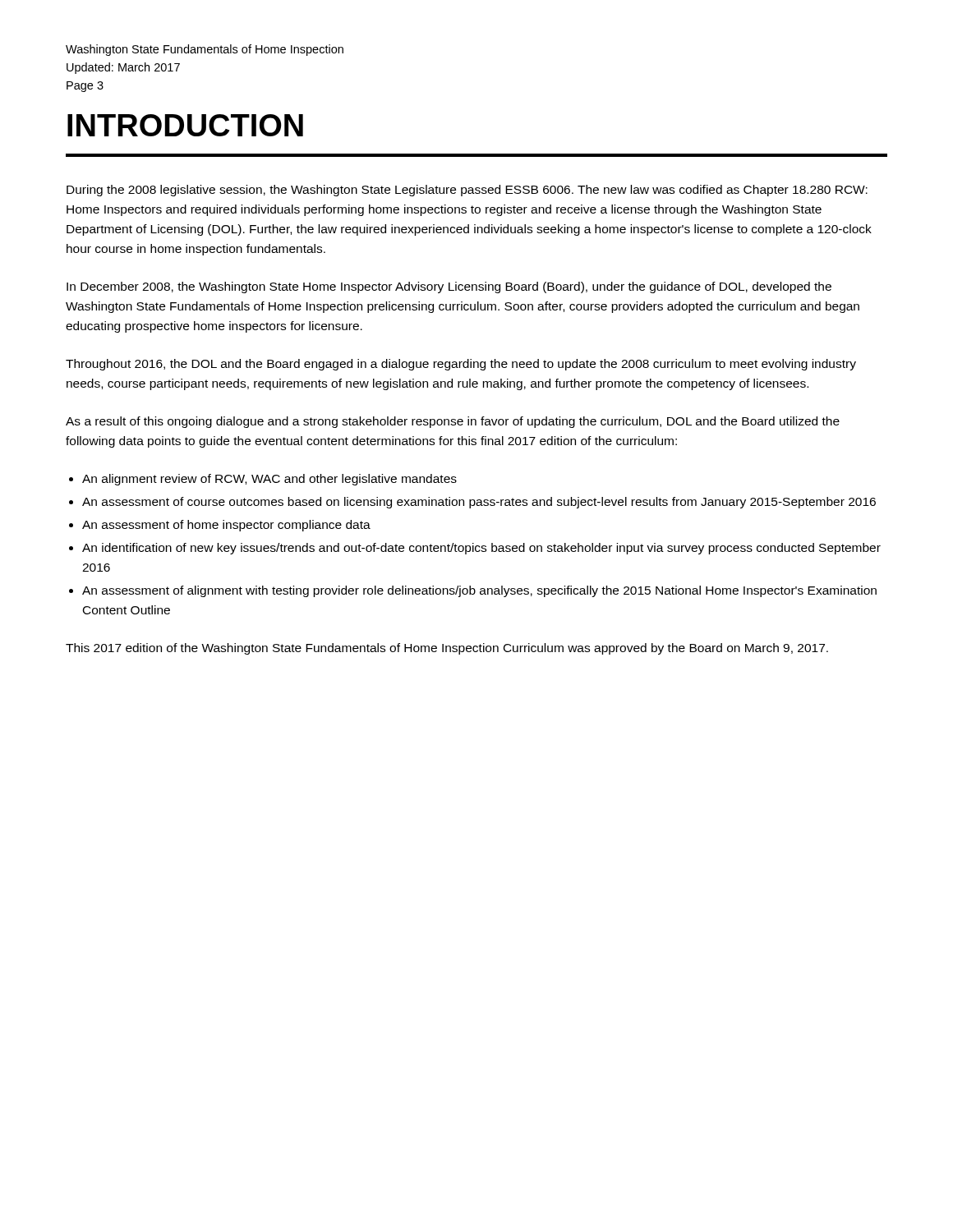Select the element starting "This 2017 edition of the Washington"
953x1232 pixels.
coord(447,648)
